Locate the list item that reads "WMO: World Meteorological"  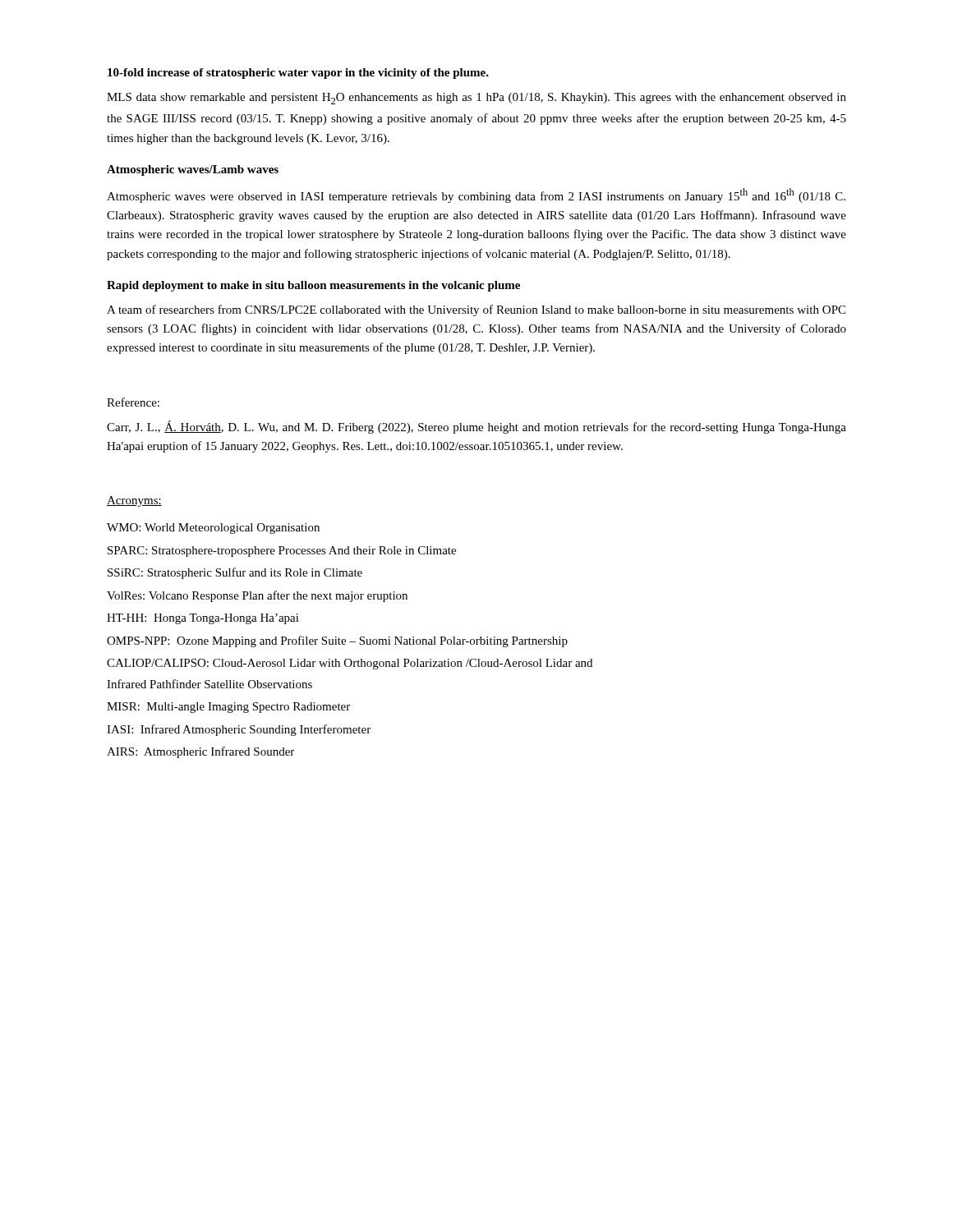[213, 527]
